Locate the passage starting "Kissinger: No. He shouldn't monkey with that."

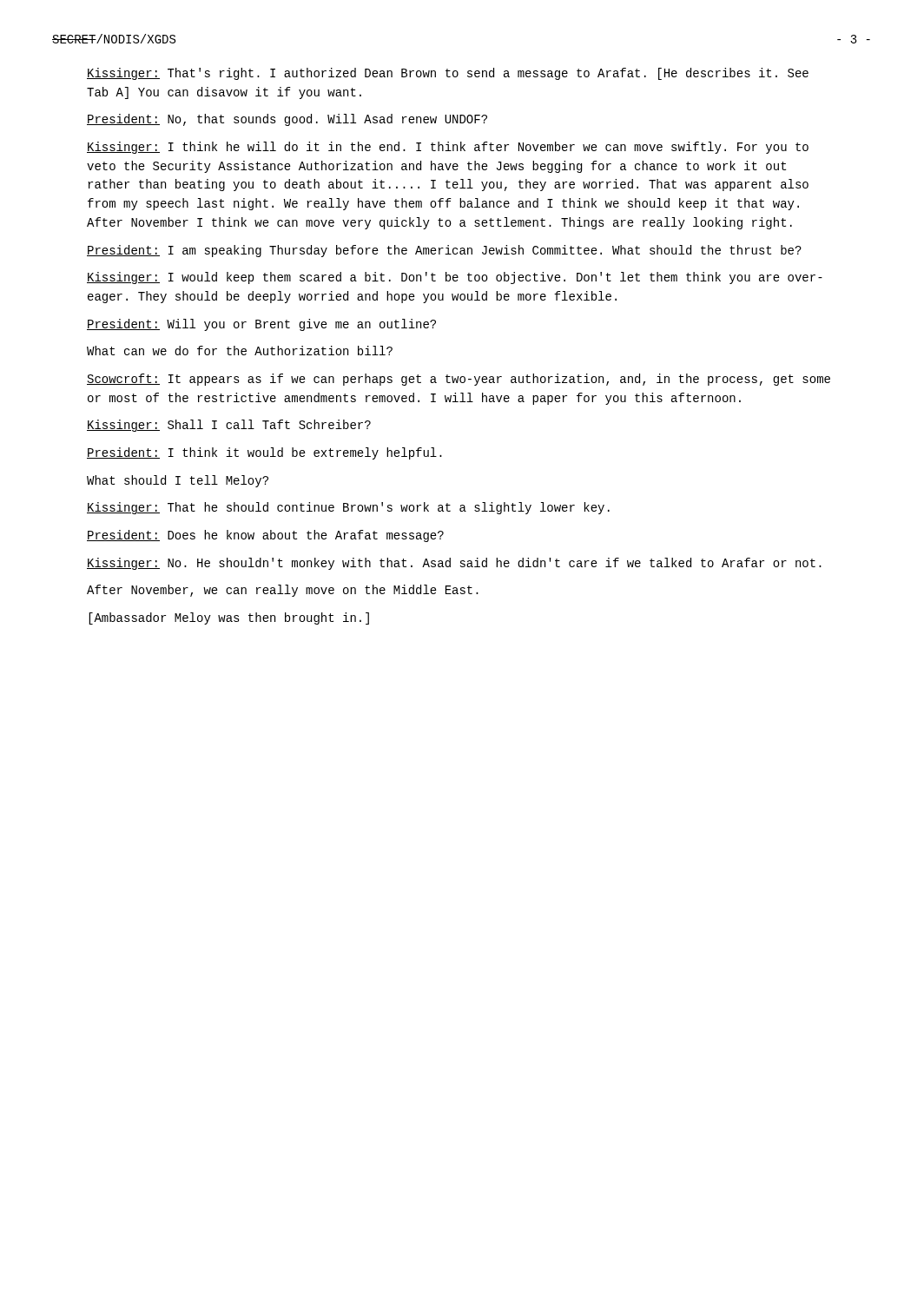pos(455,564)
